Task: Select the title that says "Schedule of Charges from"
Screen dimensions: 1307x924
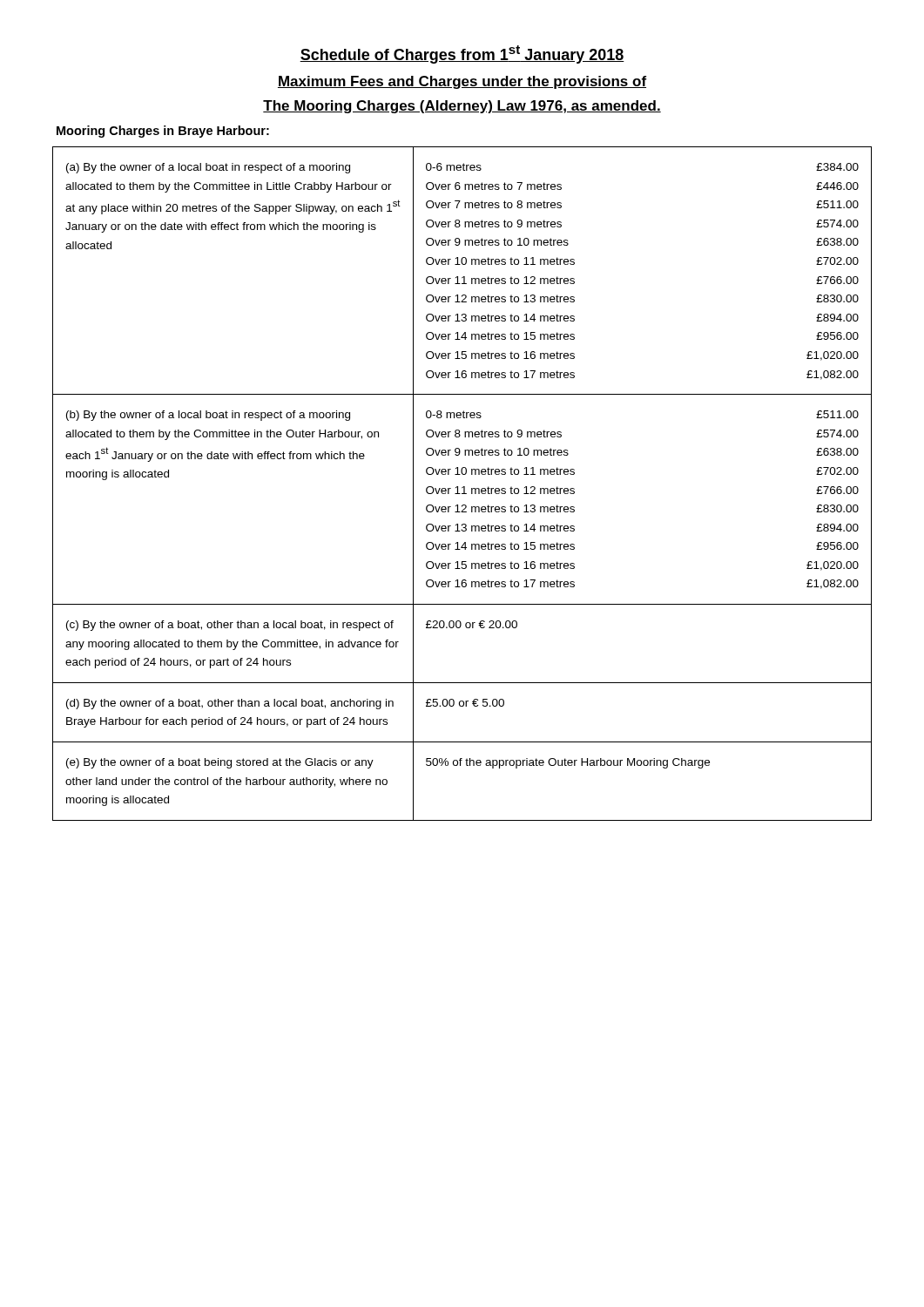Action: point(462,78)
